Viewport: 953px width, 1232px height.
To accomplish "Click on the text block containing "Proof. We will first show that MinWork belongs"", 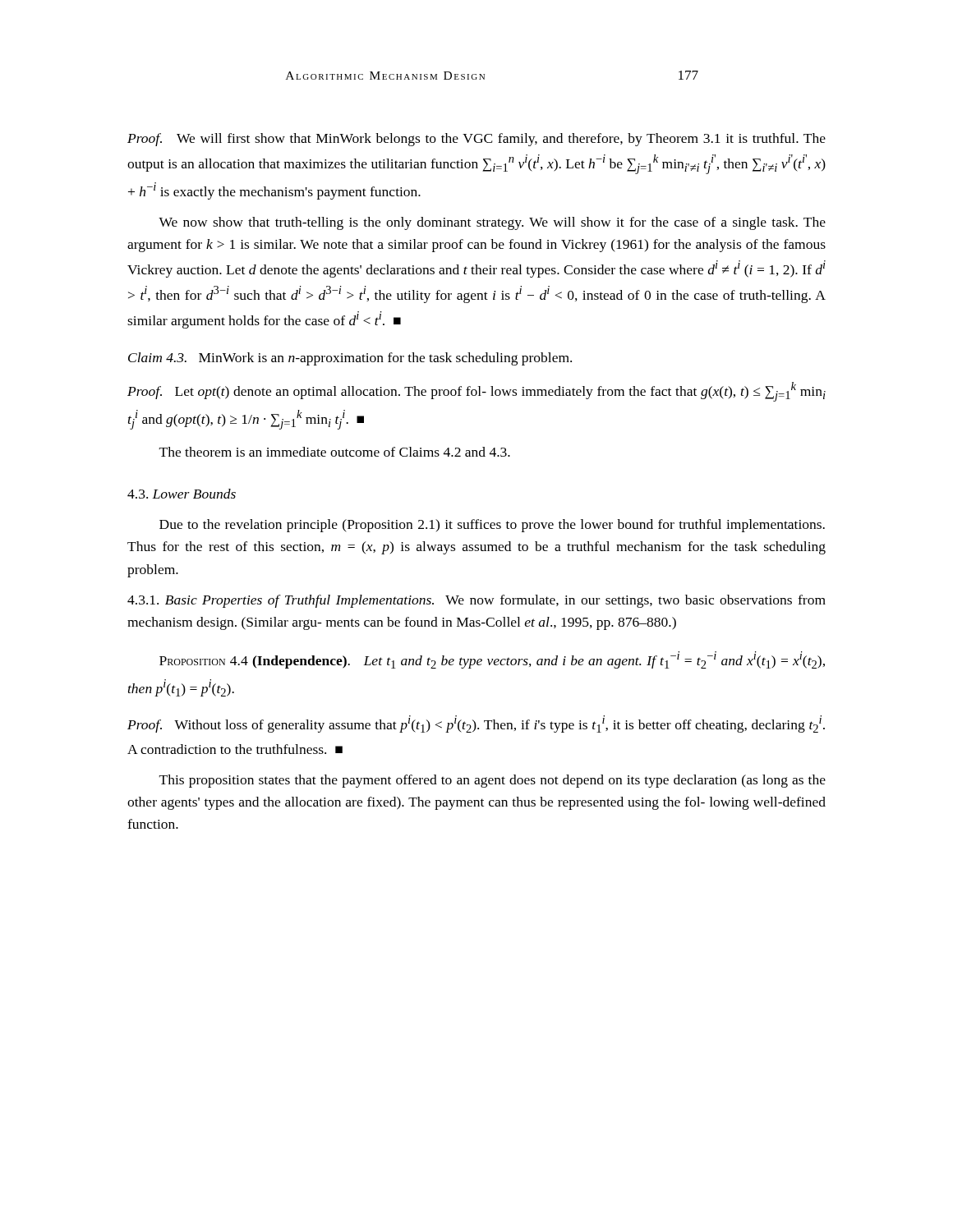I will (476, 165).
